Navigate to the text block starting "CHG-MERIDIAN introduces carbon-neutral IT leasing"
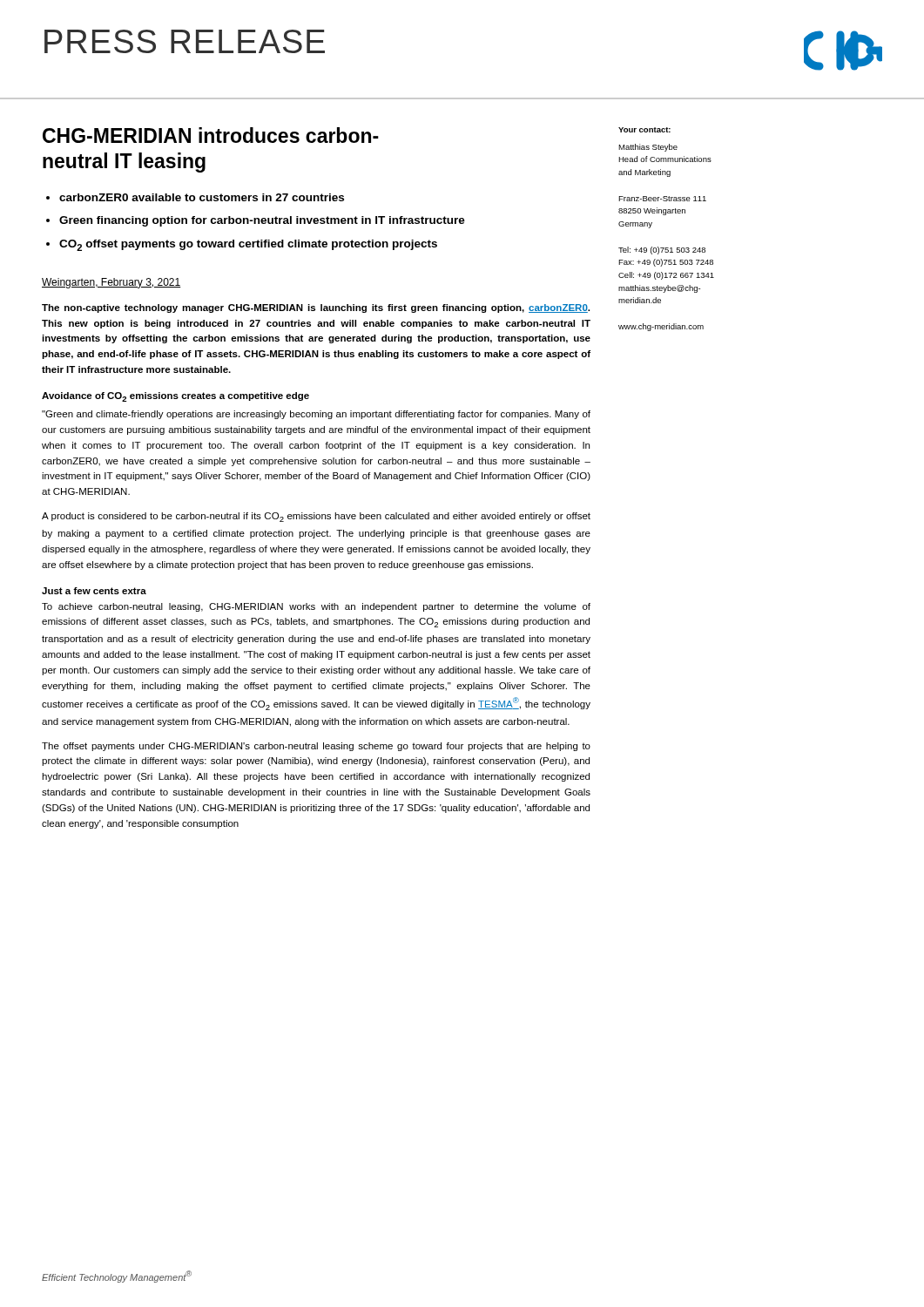 [210, 148]
